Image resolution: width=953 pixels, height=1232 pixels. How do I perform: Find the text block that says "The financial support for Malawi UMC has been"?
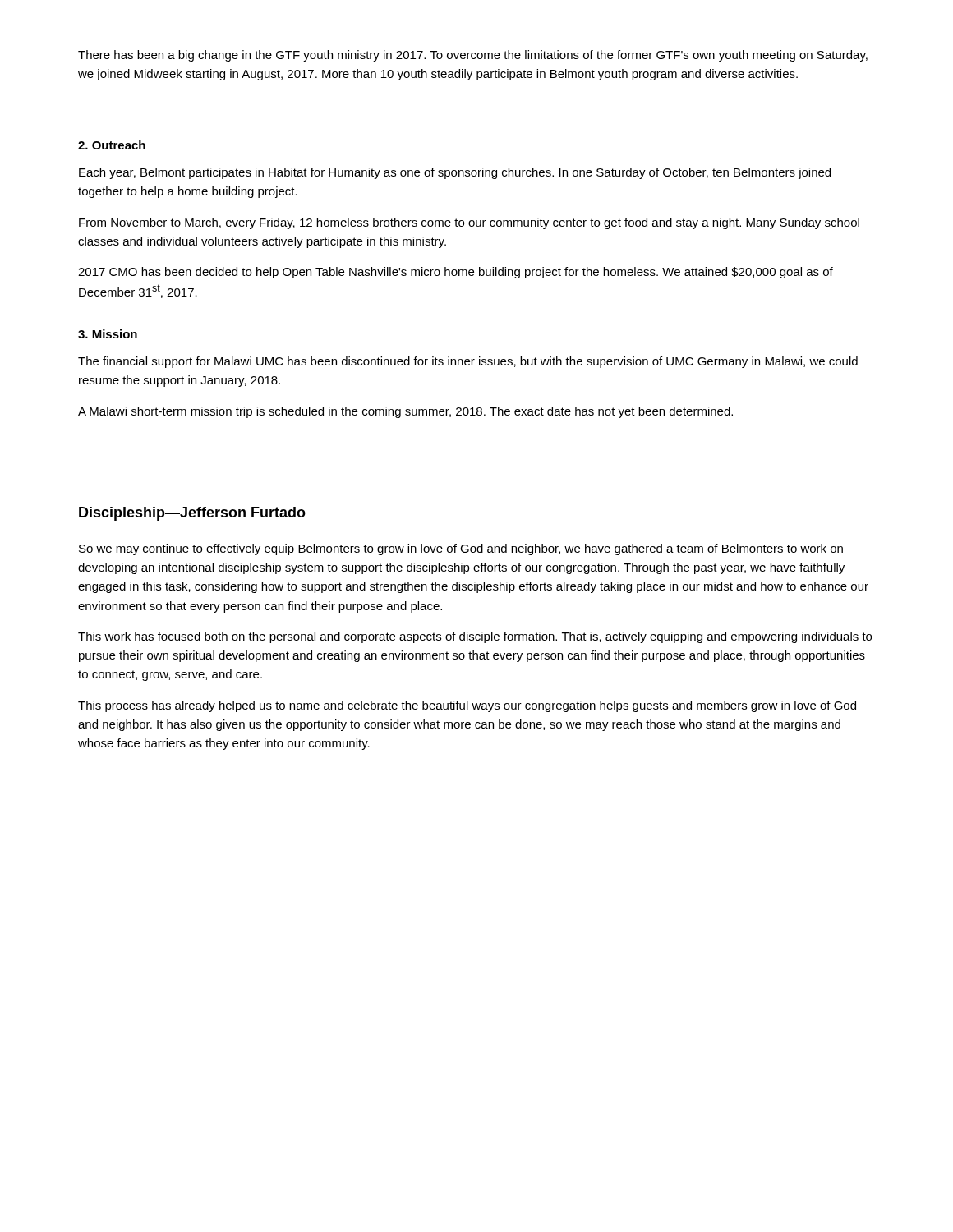pos(468,371)
